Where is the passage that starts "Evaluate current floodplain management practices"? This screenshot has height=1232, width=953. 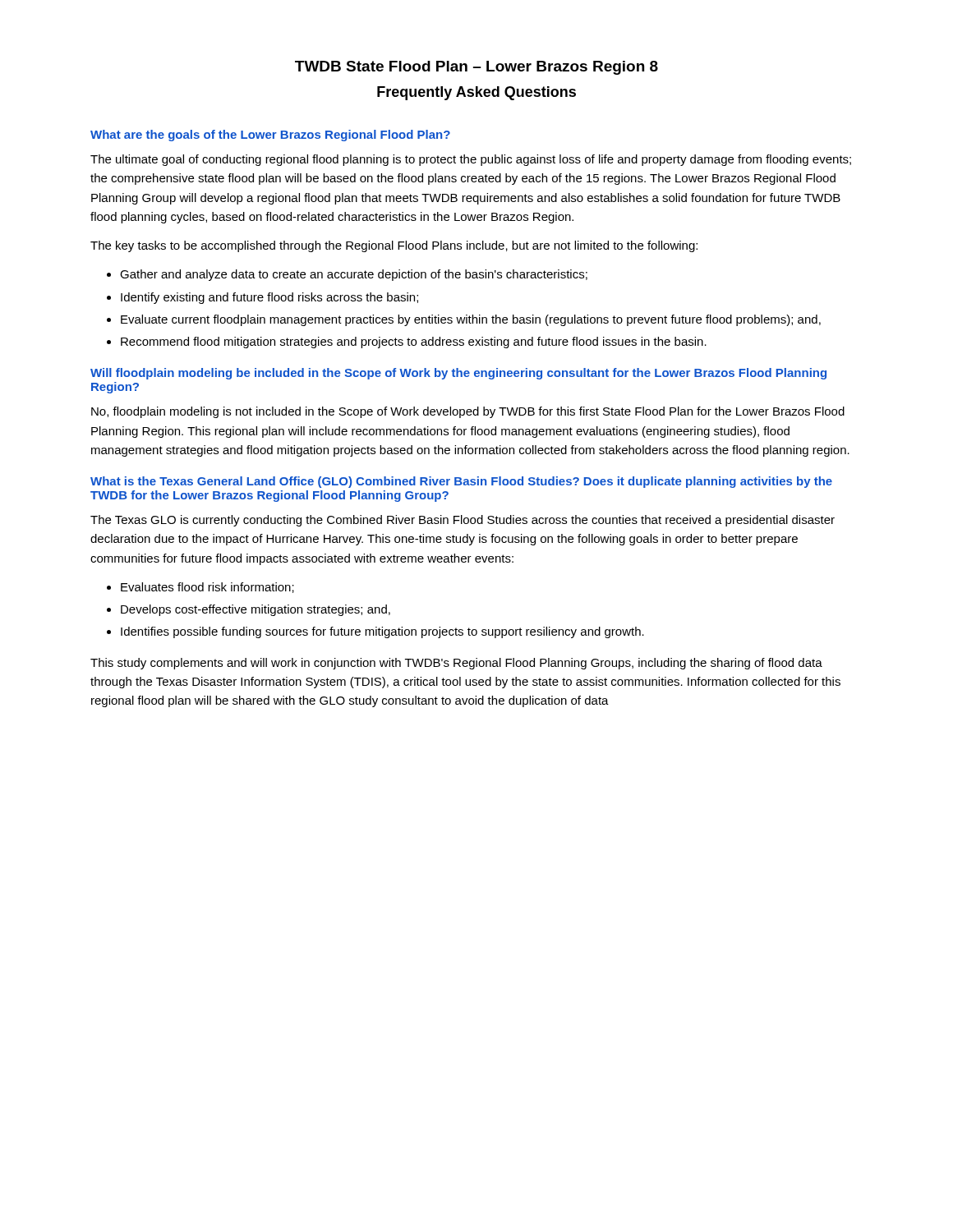[x=471, y=319]
